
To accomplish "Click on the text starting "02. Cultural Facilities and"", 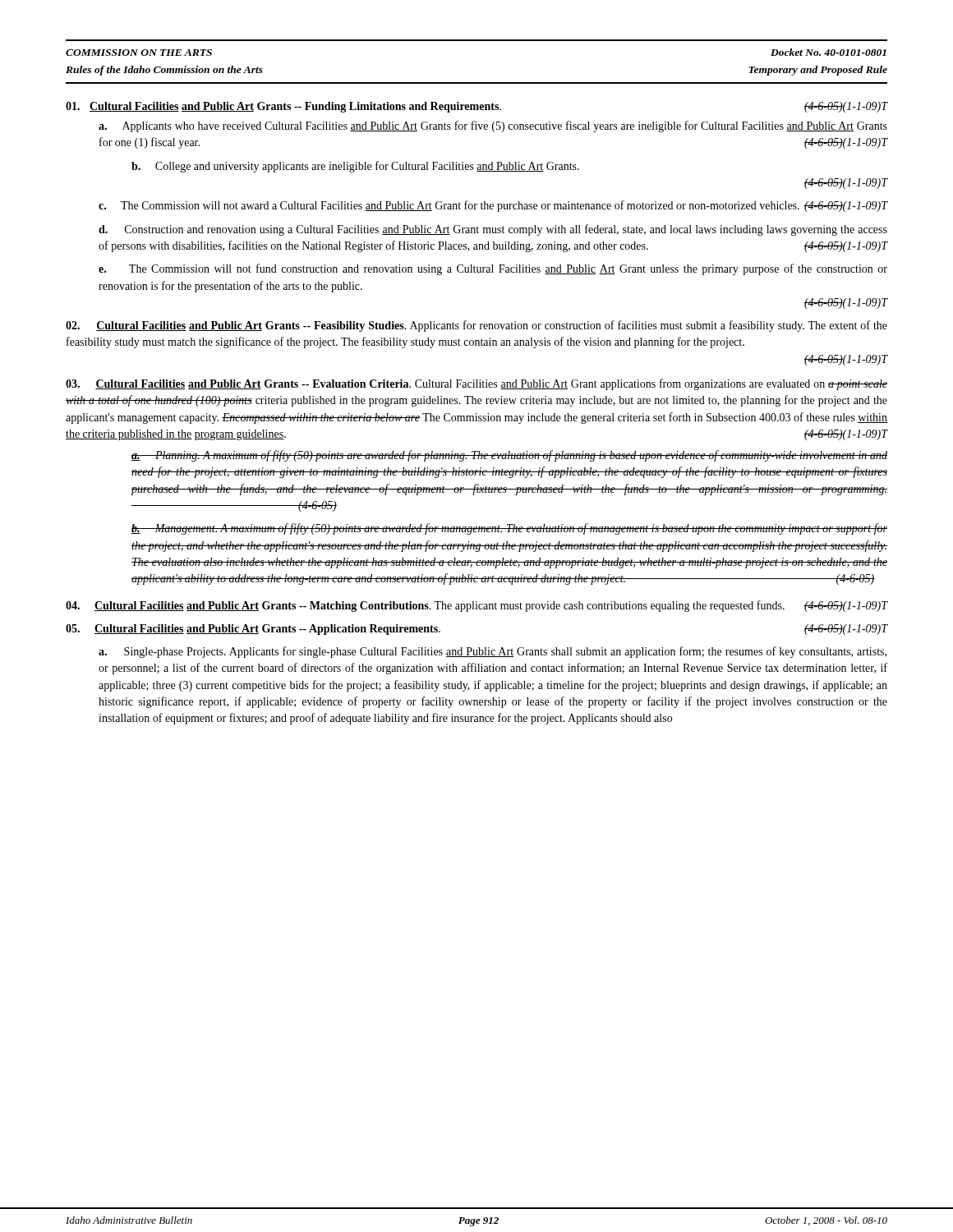I will (476, 344).
